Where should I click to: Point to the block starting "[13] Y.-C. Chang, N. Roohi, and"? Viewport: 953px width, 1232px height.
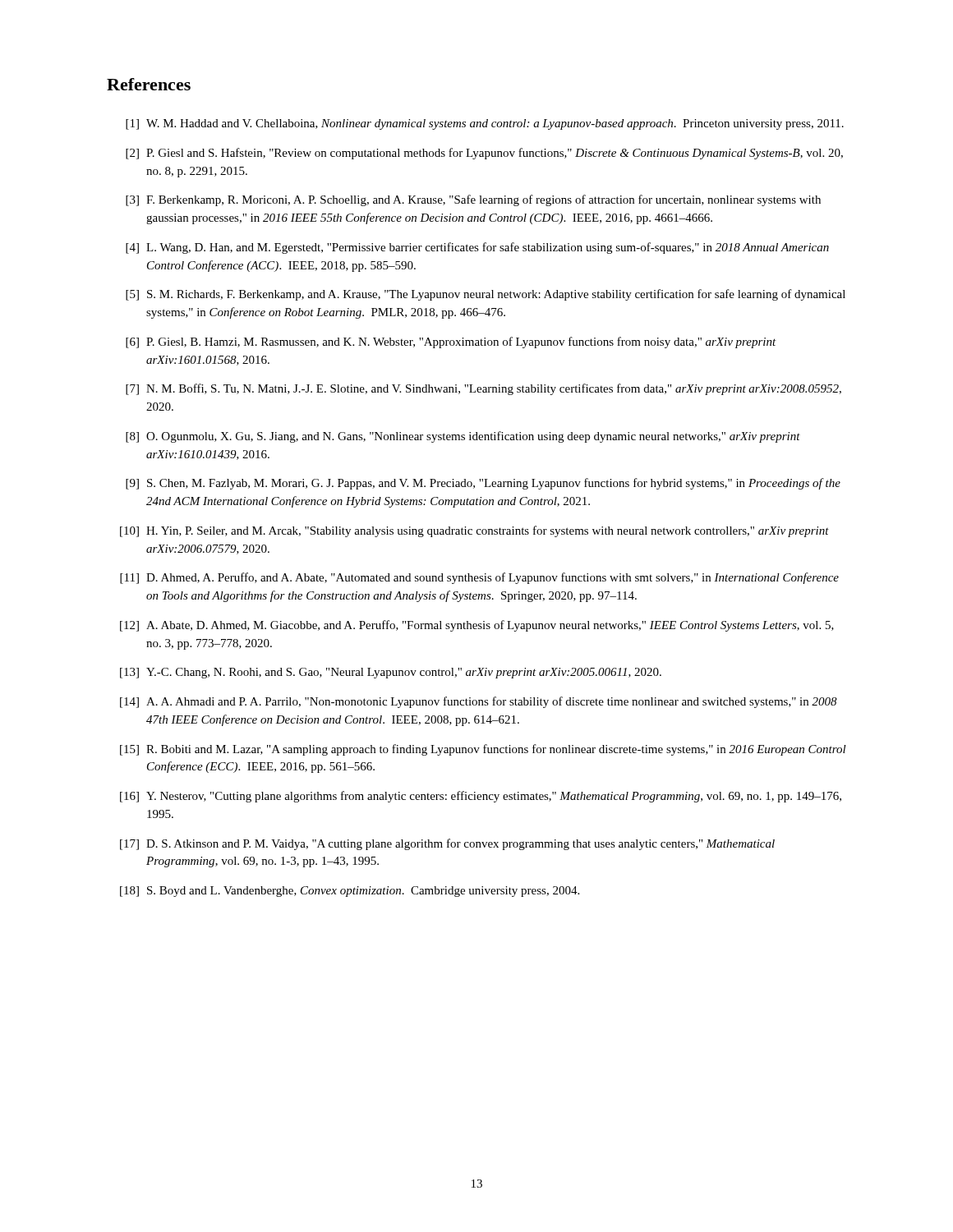pyautogui.click(x=476, y=673)
